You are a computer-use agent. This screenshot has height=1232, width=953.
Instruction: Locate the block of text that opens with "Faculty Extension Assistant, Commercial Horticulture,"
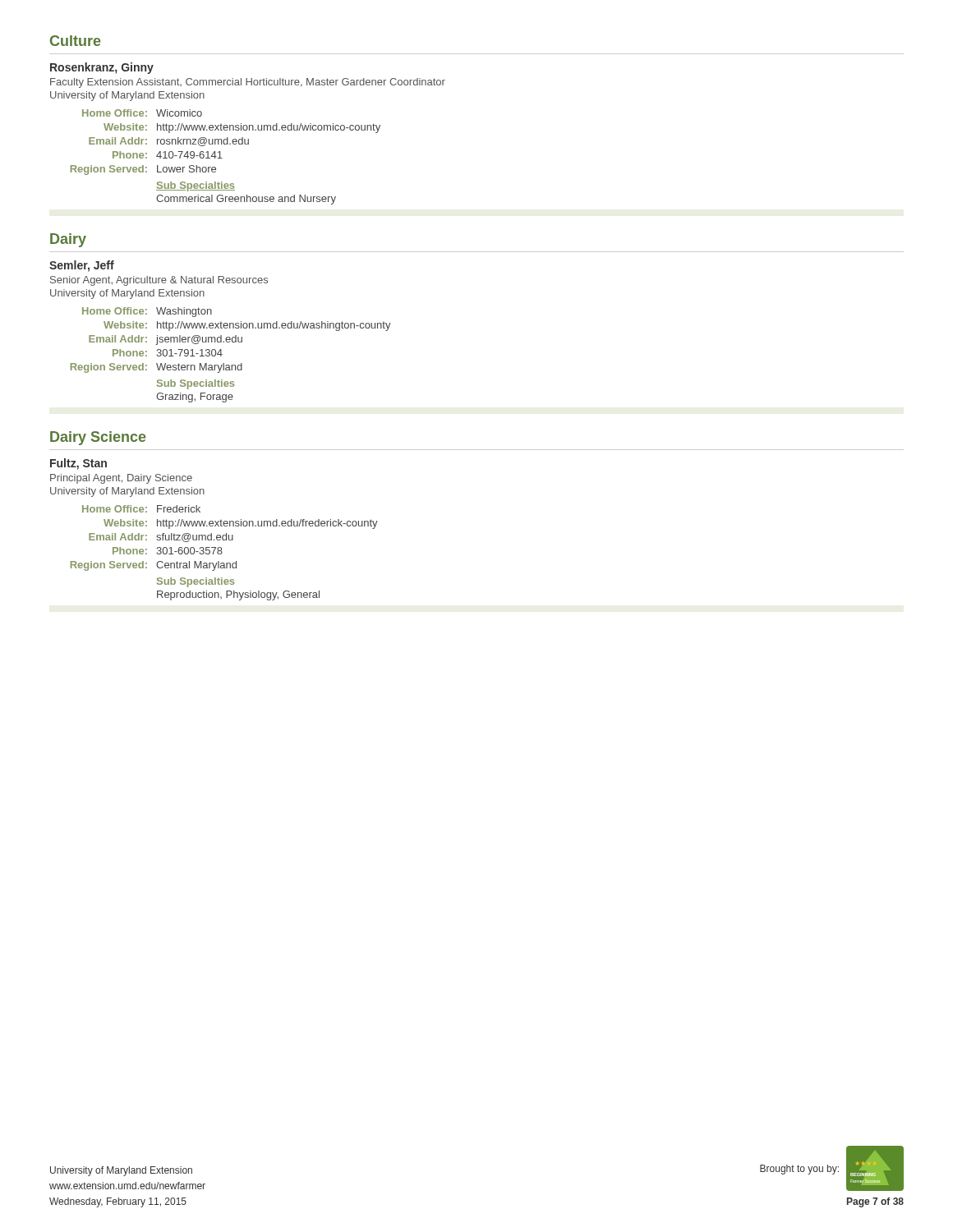click(247, 82)
